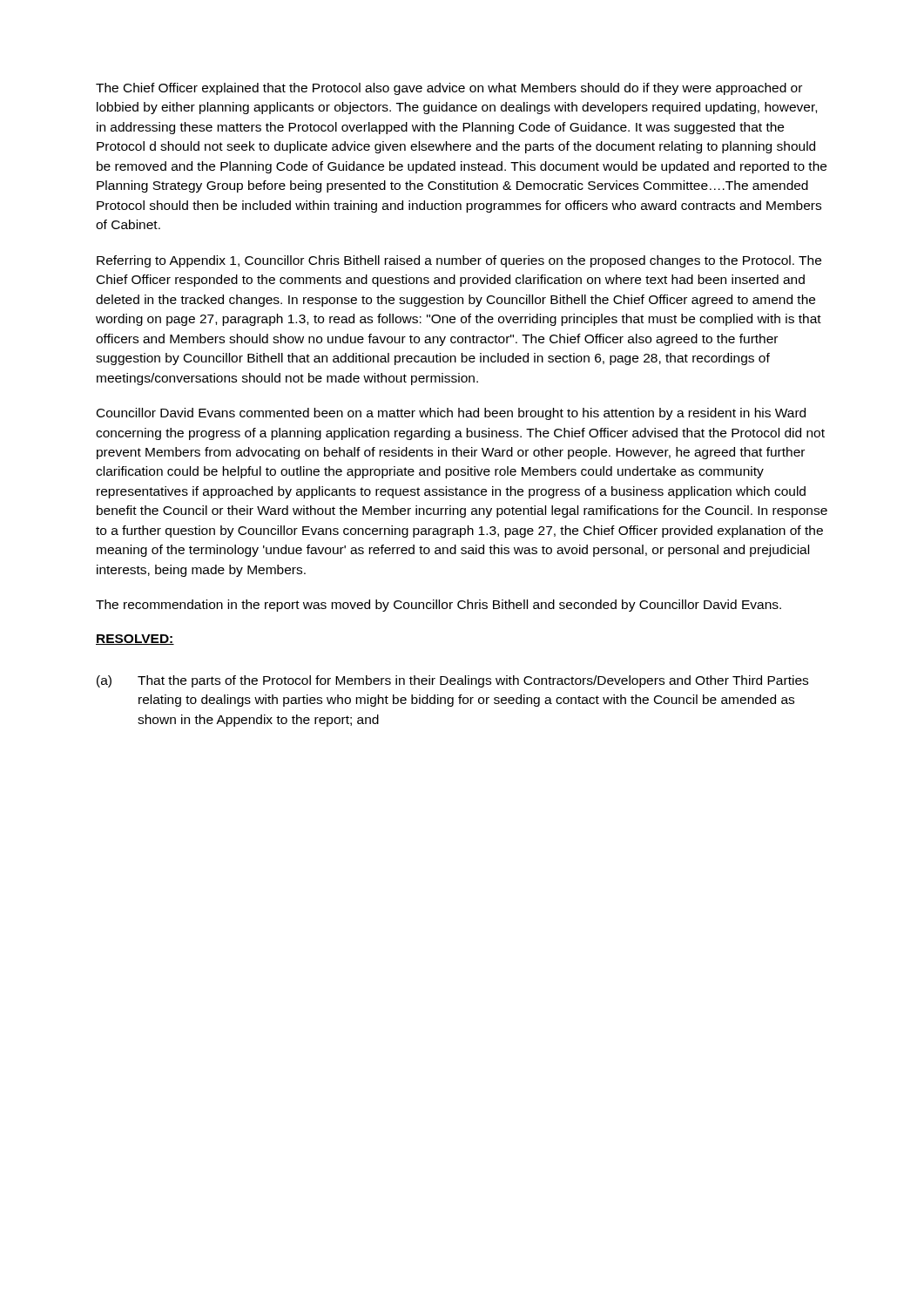Locate the region starting "The Chief Officer explained that the Protocol also"
The width and height of the screenshot is (924, 1307).
pos(462,156)
